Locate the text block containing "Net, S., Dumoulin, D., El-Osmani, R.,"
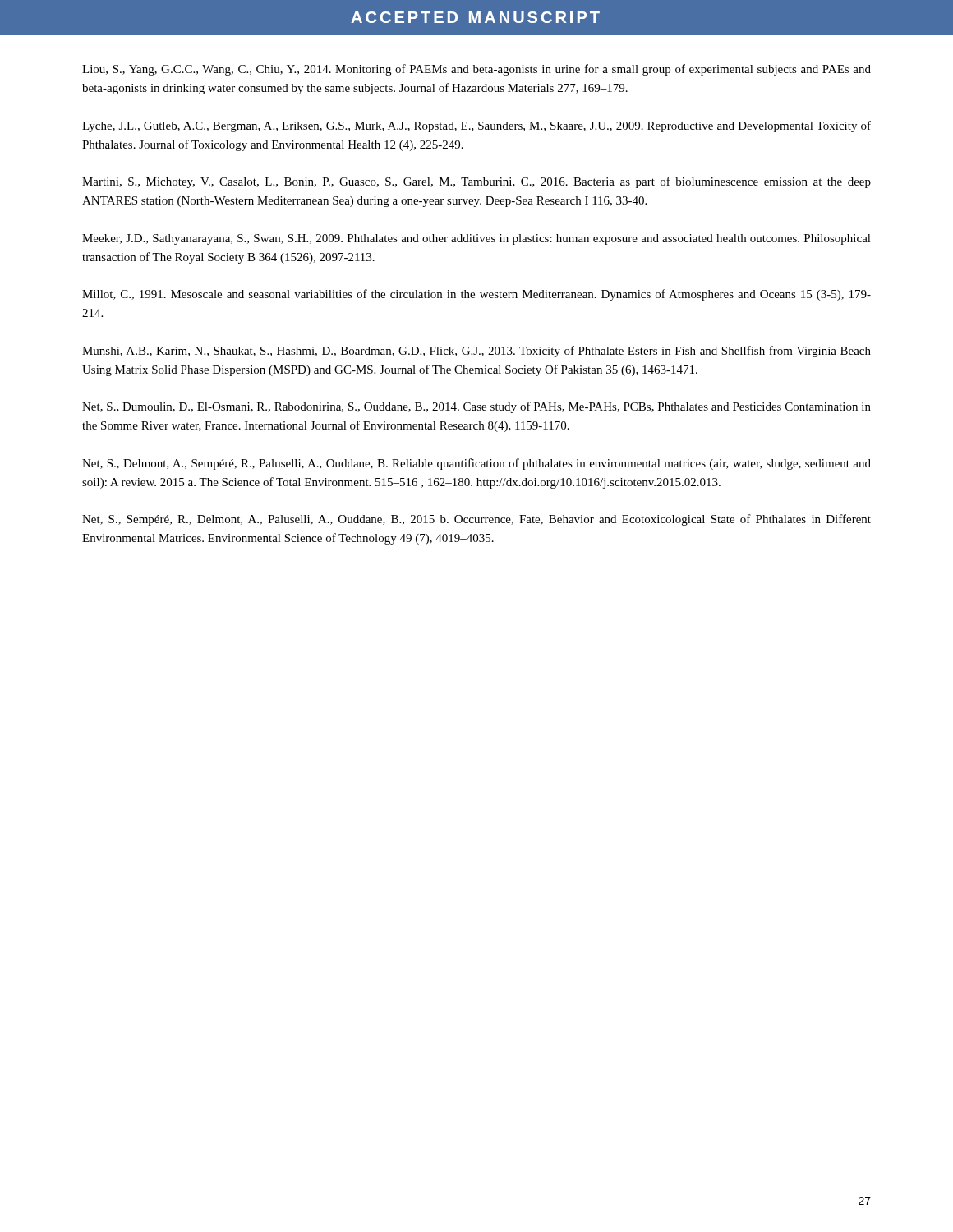The width and height of the screenshot is (953, 1232). [476, 416]
